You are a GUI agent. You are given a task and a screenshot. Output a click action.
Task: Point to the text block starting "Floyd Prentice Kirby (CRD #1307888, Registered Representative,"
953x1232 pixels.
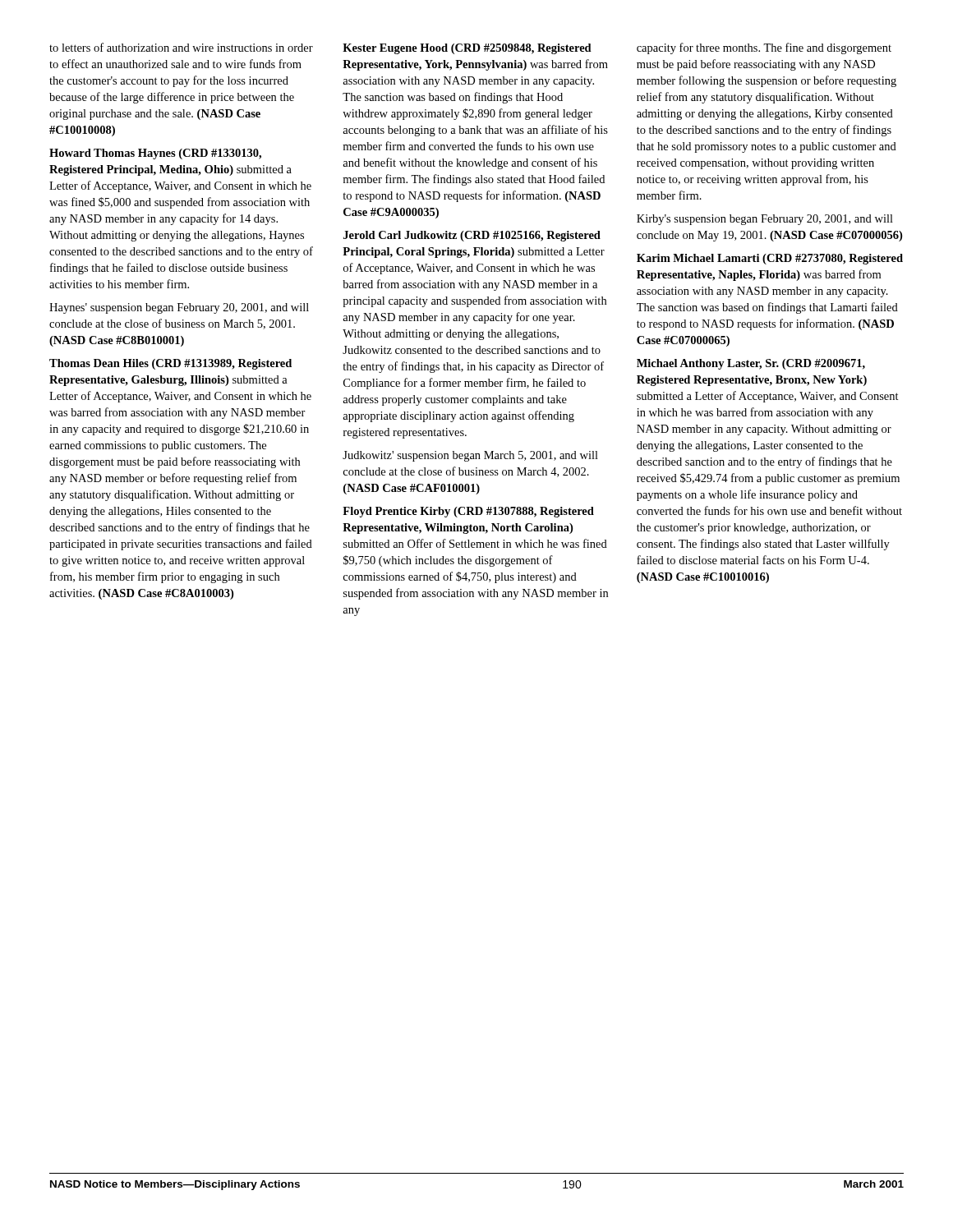[476, 560]
